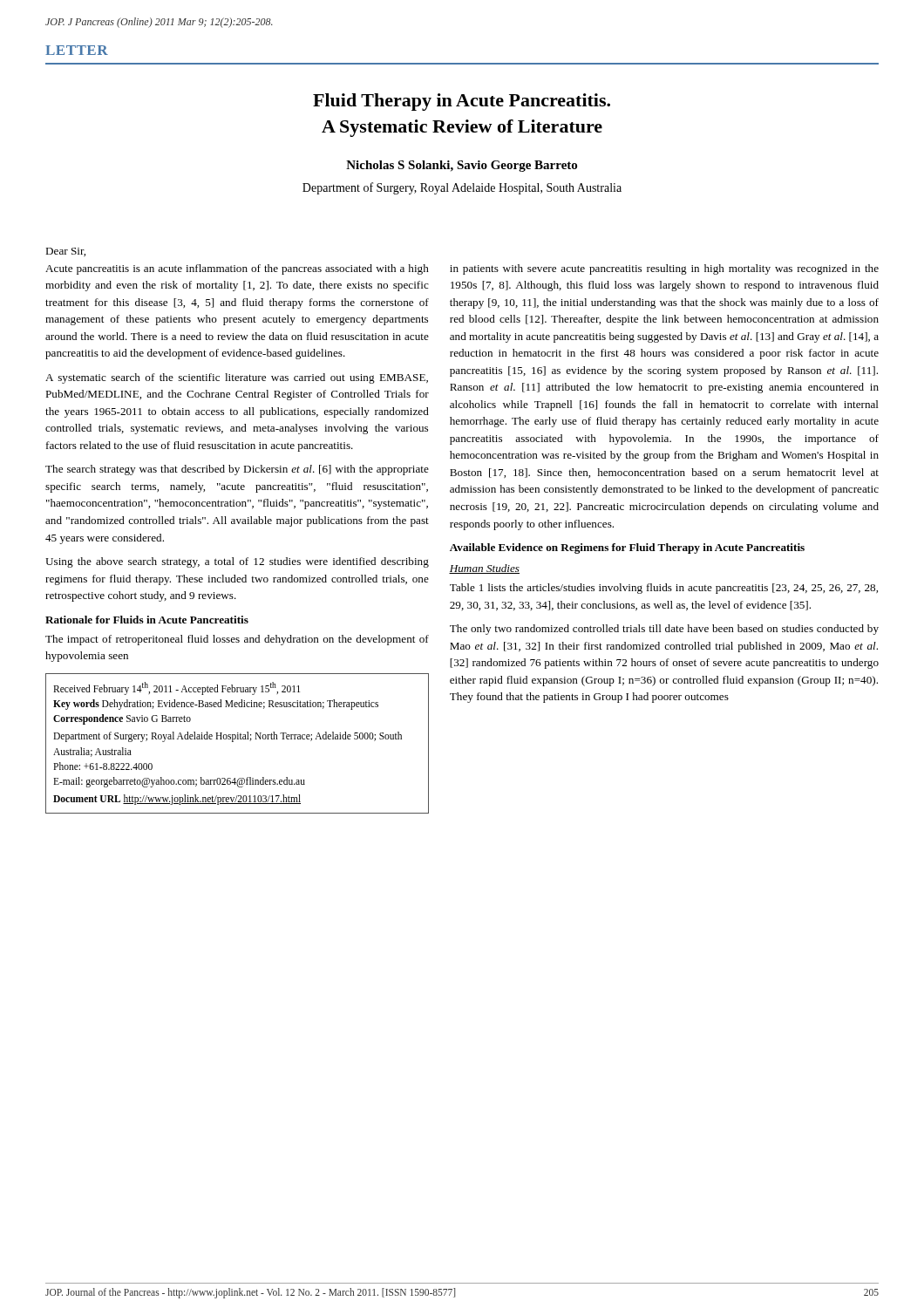Locate the element starting "The impact of retroperitoneal fluid losses and"
The width and height of the screenshot is (924, 1308).
point(237,647)
